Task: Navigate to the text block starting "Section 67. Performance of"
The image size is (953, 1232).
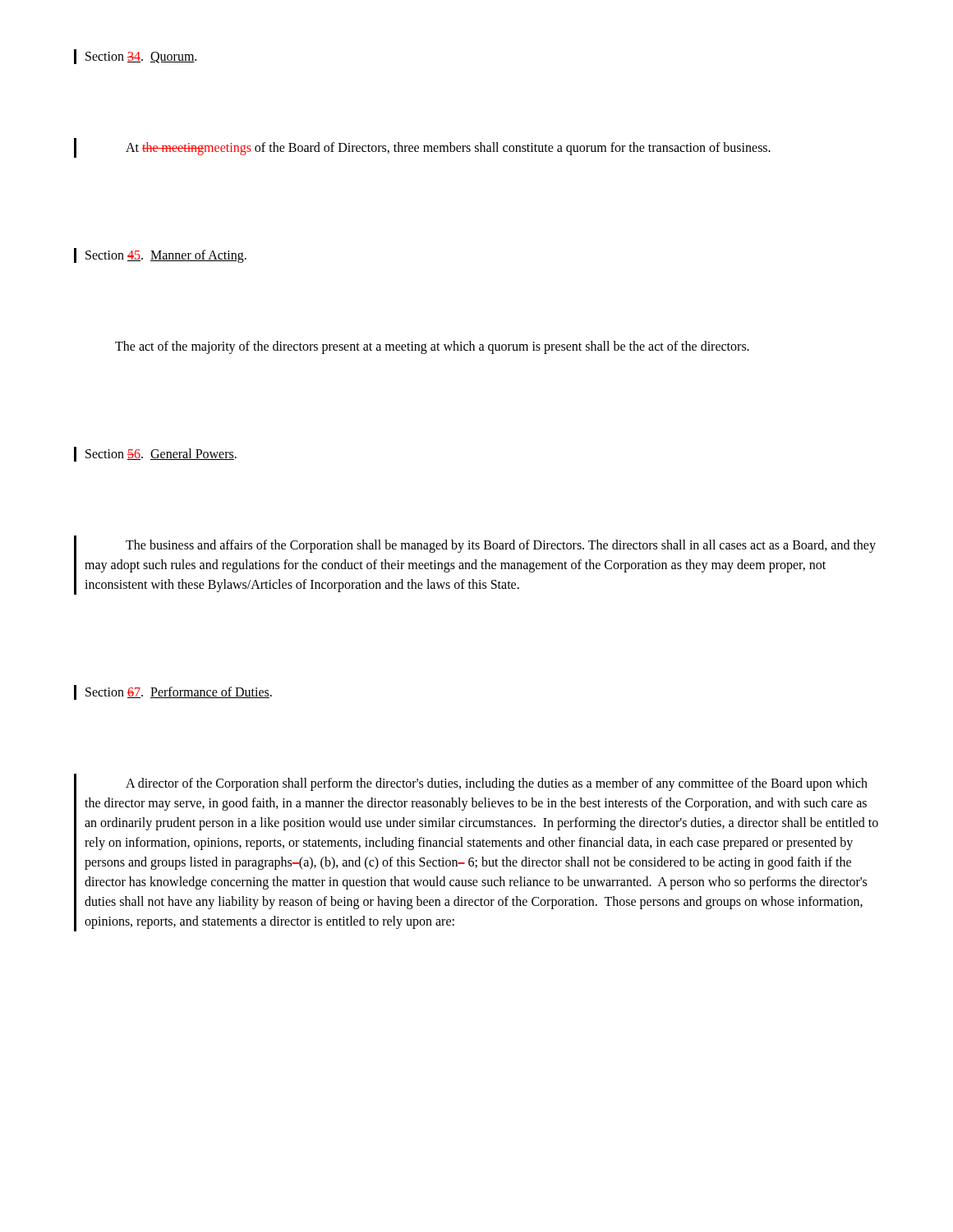Action: click(179, 692)
